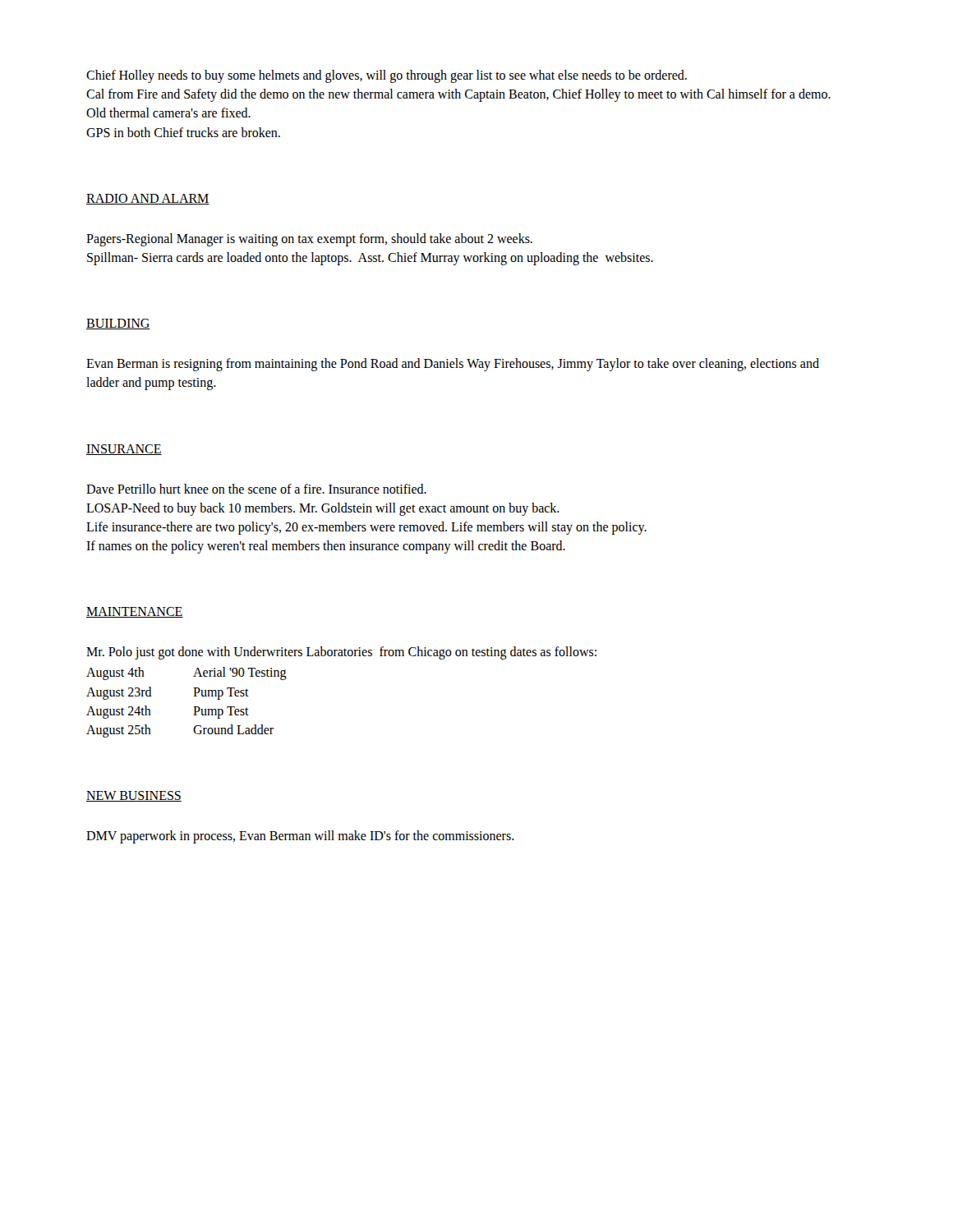This screenshot has width=953, height=1232.
Task: Click on the text block starting "DMV paperwork in process, Evan Berman will"
Action: coord(300,836)
